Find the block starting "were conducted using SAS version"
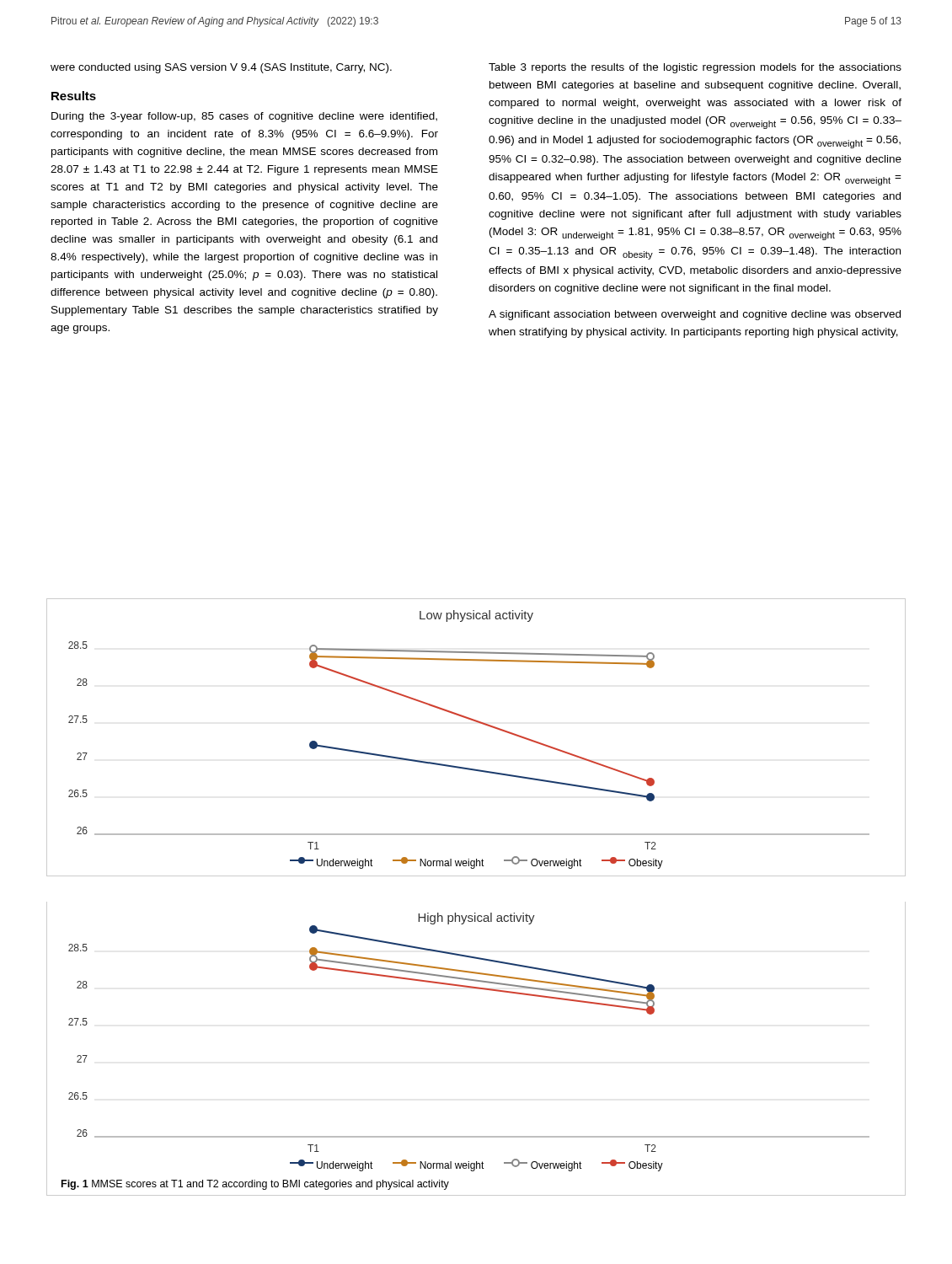 [221, 67]
